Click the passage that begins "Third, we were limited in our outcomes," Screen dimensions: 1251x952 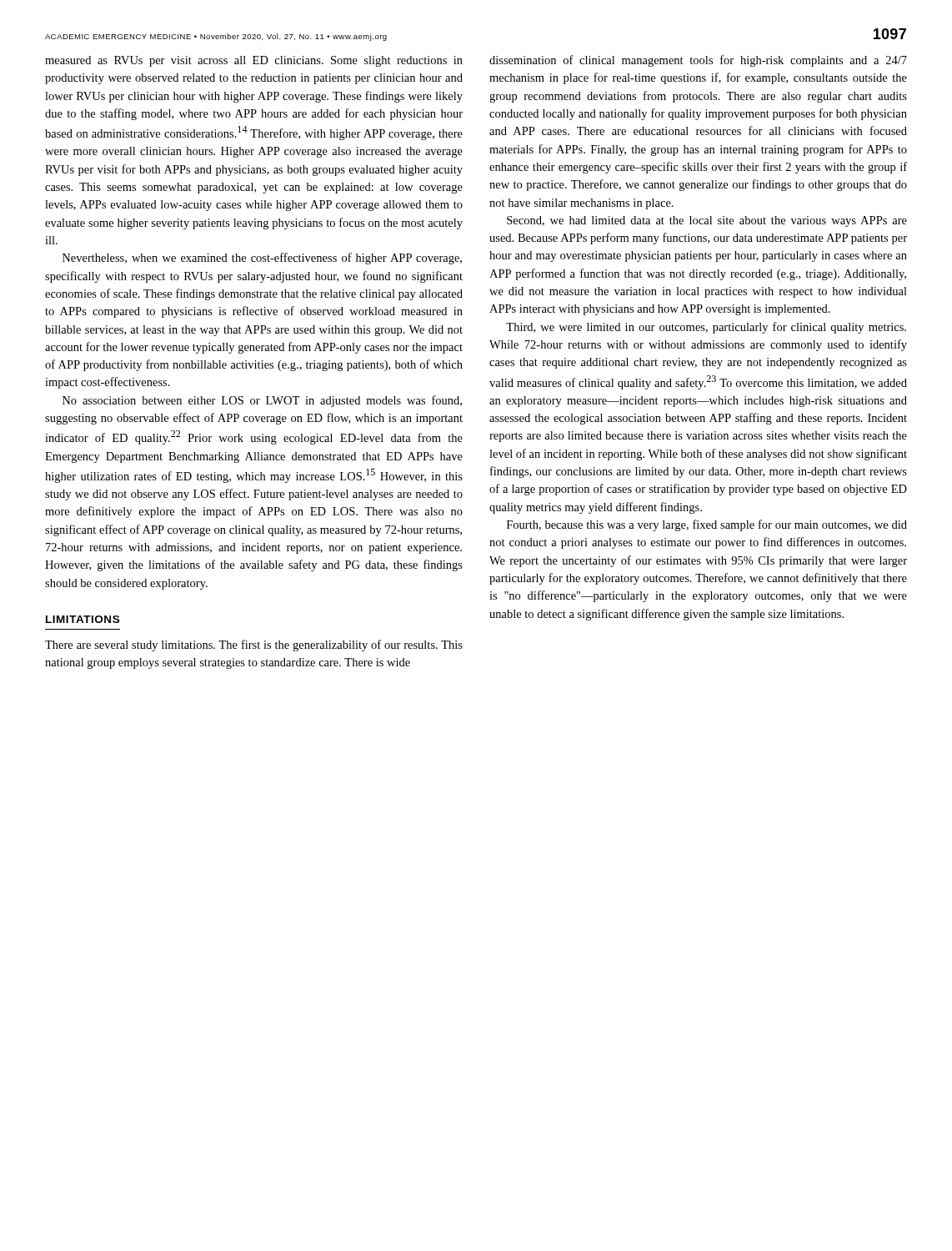click(698, 417)
